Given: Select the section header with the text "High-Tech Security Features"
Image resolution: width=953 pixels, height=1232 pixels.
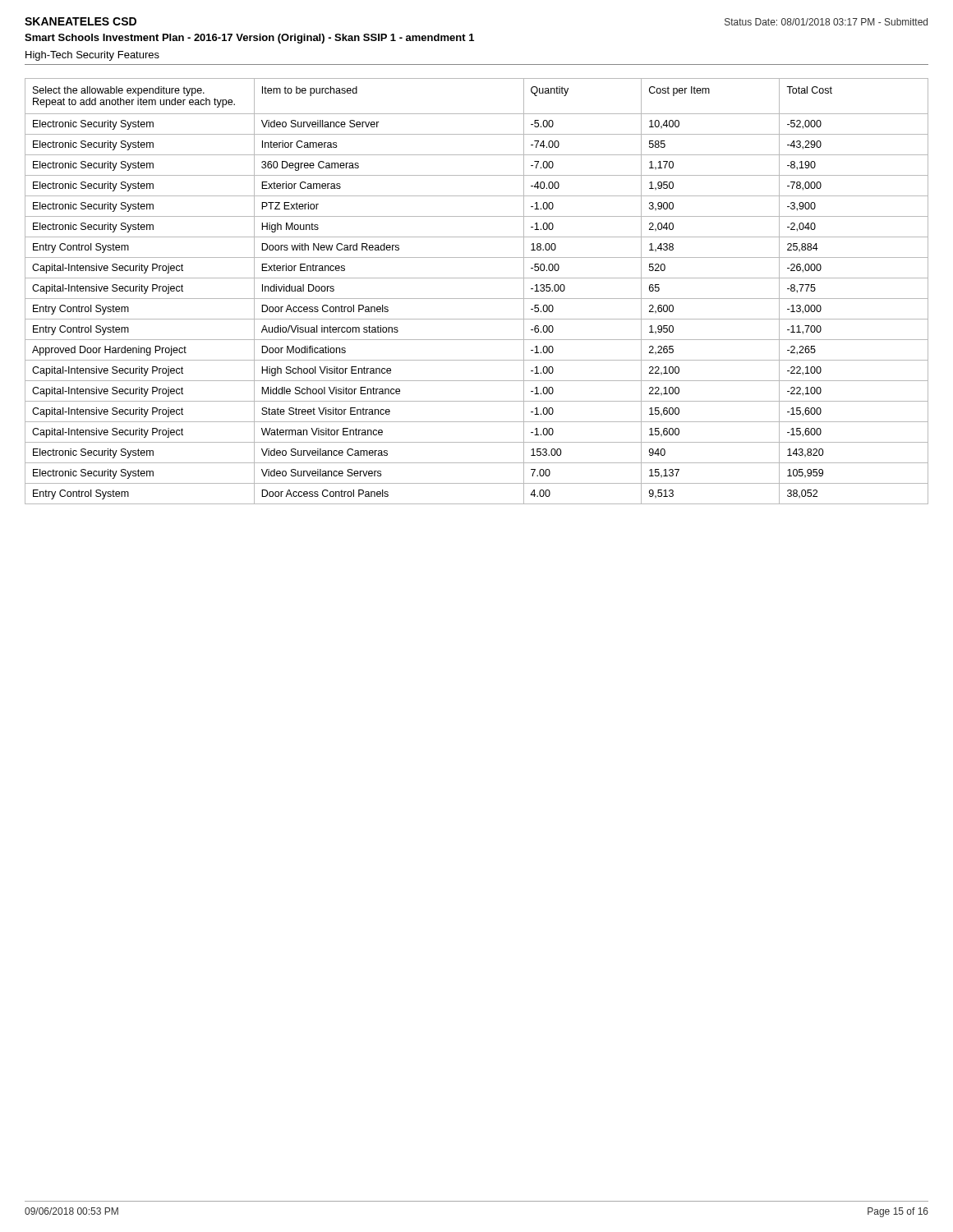Looking at the screenshot, I should click(x=92, y=55).
